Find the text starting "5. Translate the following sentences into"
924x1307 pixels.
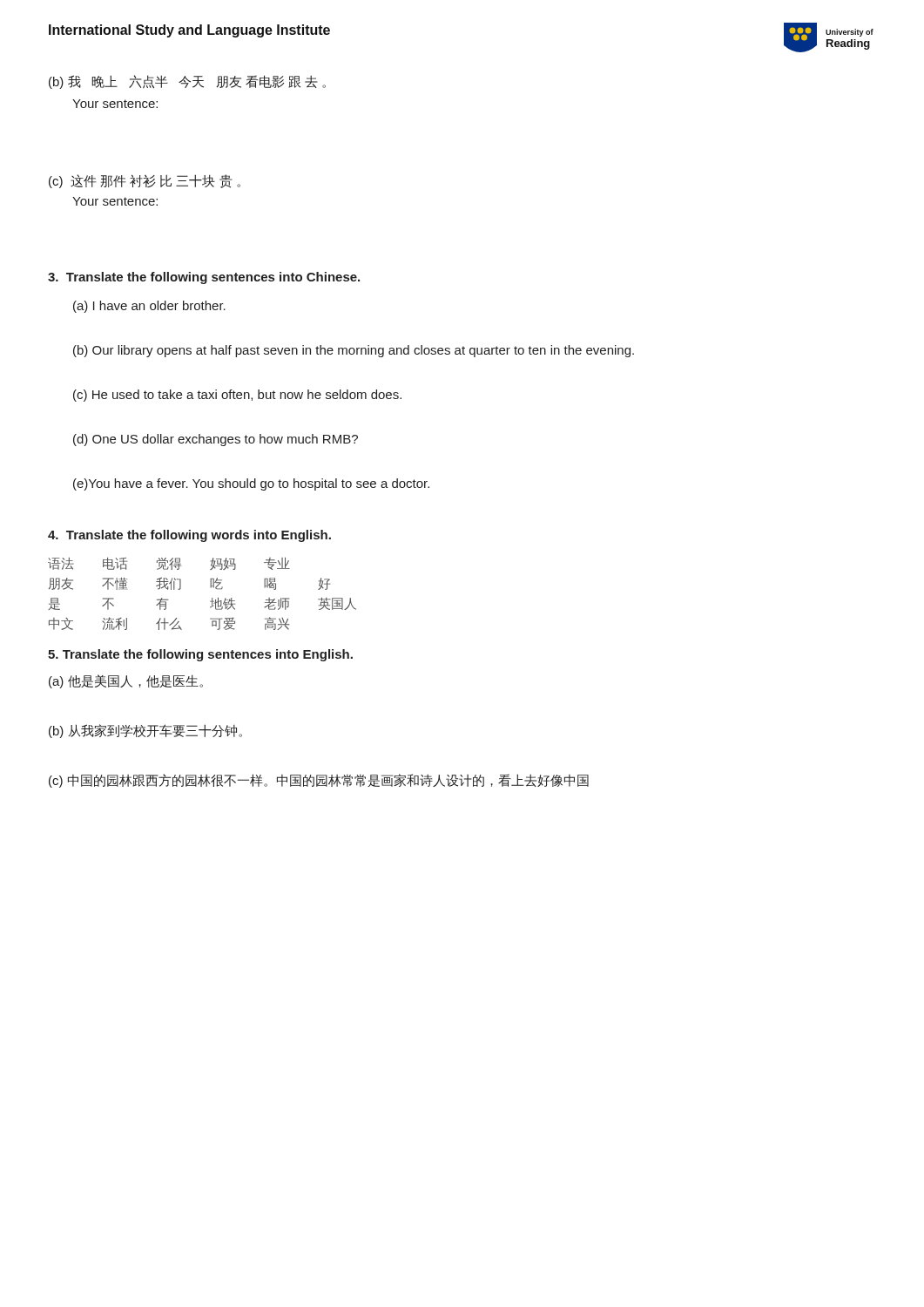click(x=201, y=654)
